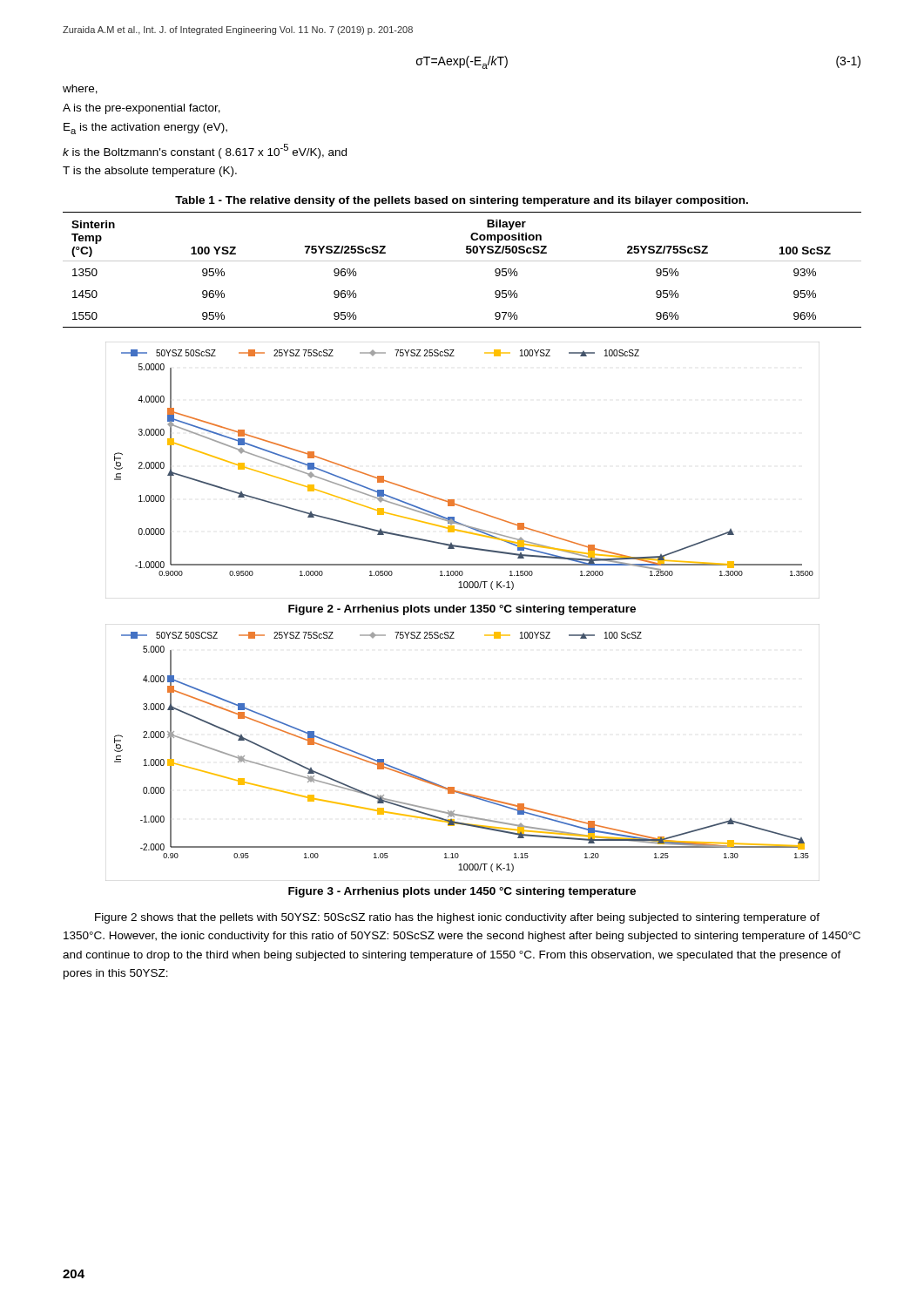Click on the caption that reads "Table 1 - The"
Viewport: 924px width, 1307px height.
click(x=462, y=200)
